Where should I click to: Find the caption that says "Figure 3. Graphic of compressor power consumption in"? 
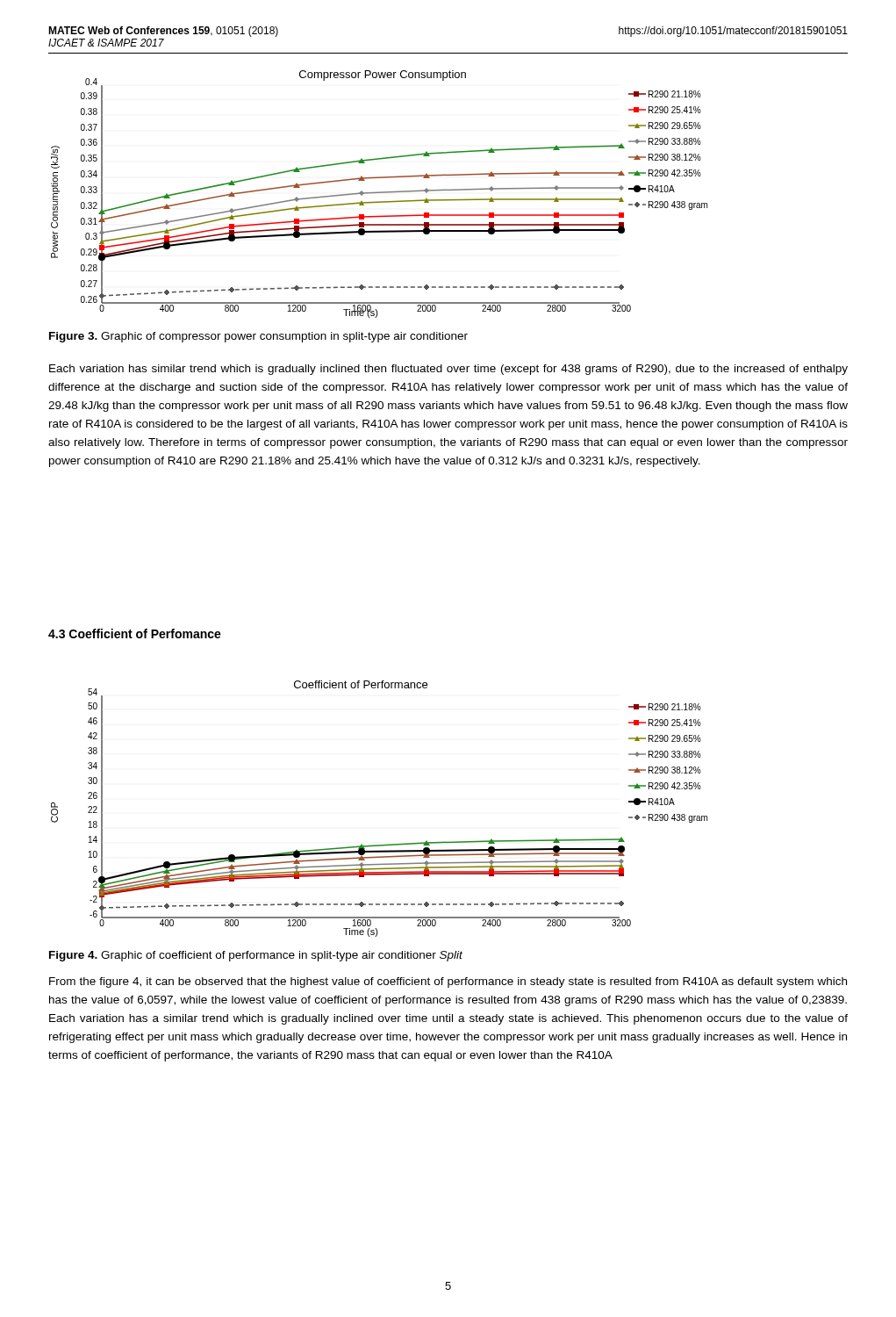[x=258, y=336]
